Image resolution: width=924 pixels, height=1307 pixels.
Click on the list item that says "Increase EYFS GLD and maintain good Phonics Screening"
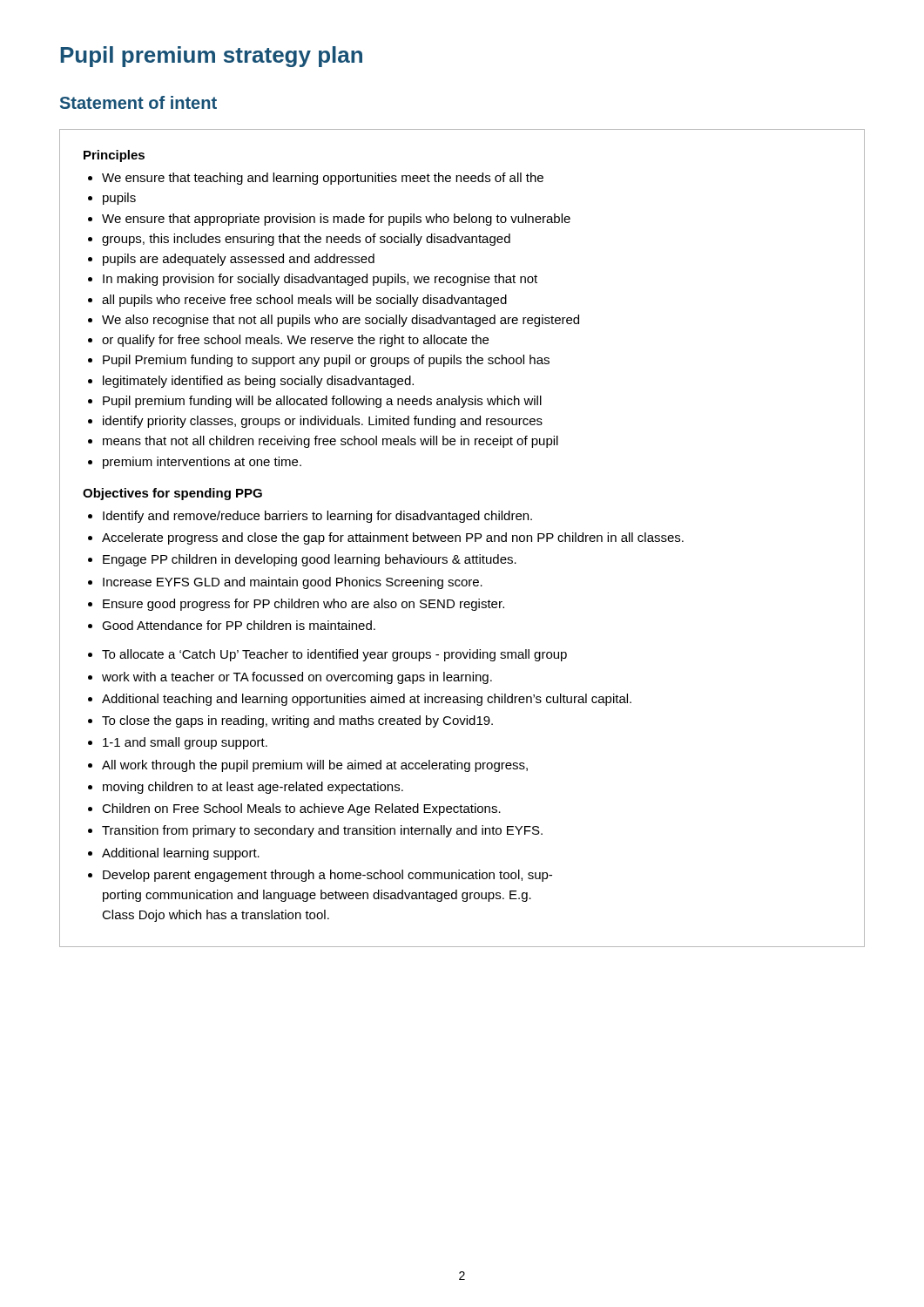point(293,581)
